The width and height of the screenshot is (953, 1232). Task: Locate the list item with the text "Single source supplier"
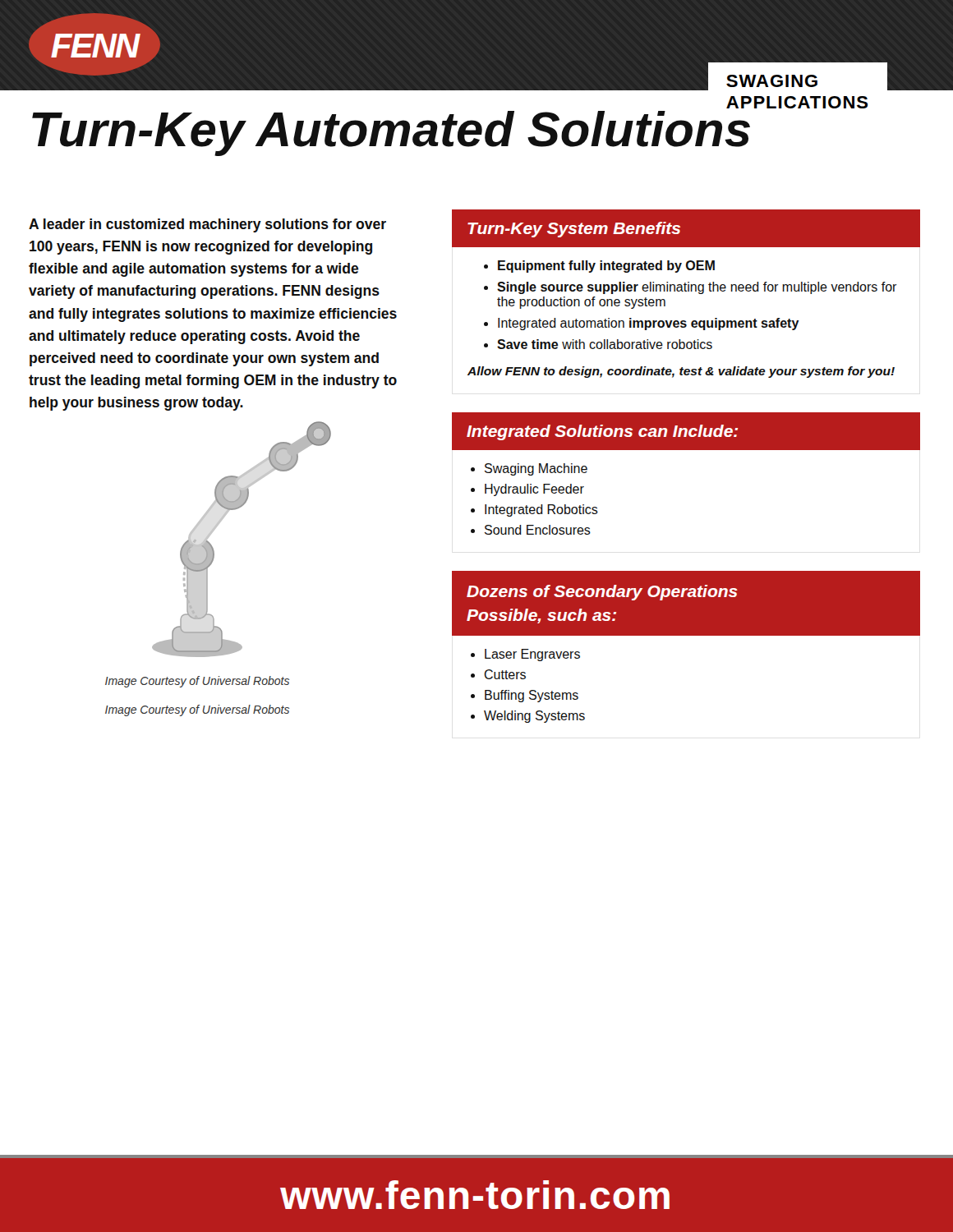[697, 294]
